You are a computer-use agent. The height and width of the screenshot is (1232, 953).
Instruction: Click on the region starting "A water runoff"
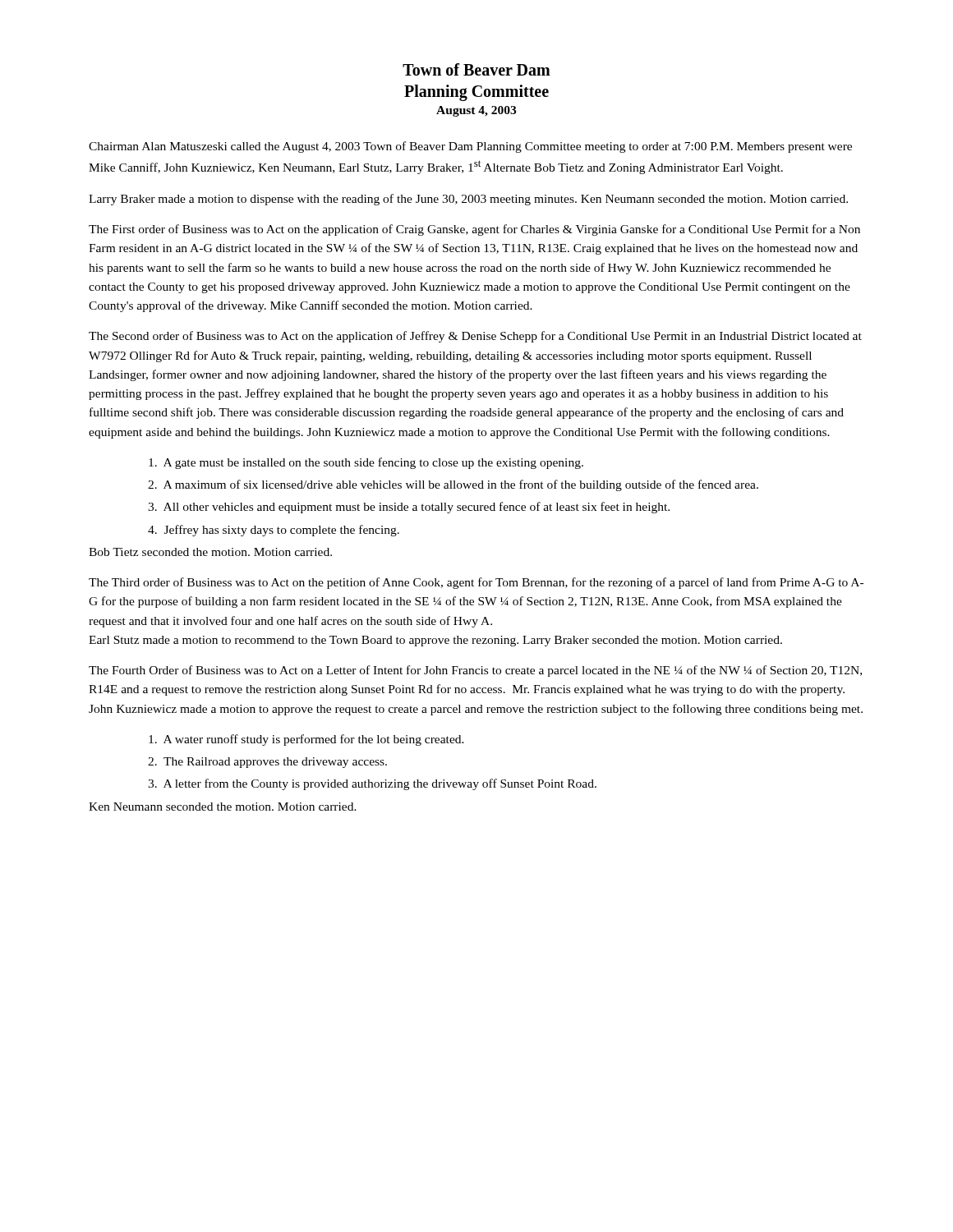click(x=306, y=739)
